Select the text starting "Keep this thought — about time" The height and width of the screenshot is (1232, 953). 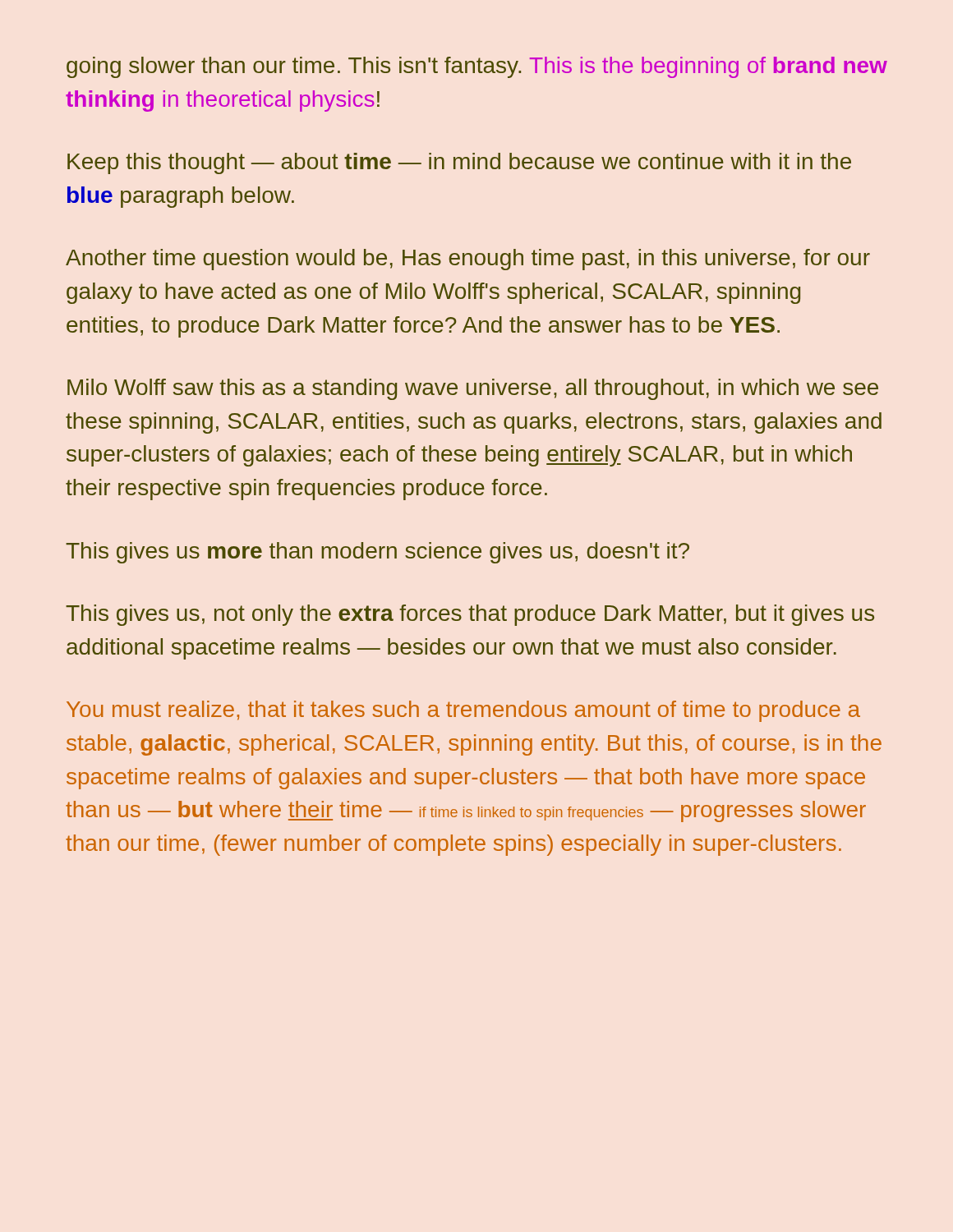coord(459,178)
